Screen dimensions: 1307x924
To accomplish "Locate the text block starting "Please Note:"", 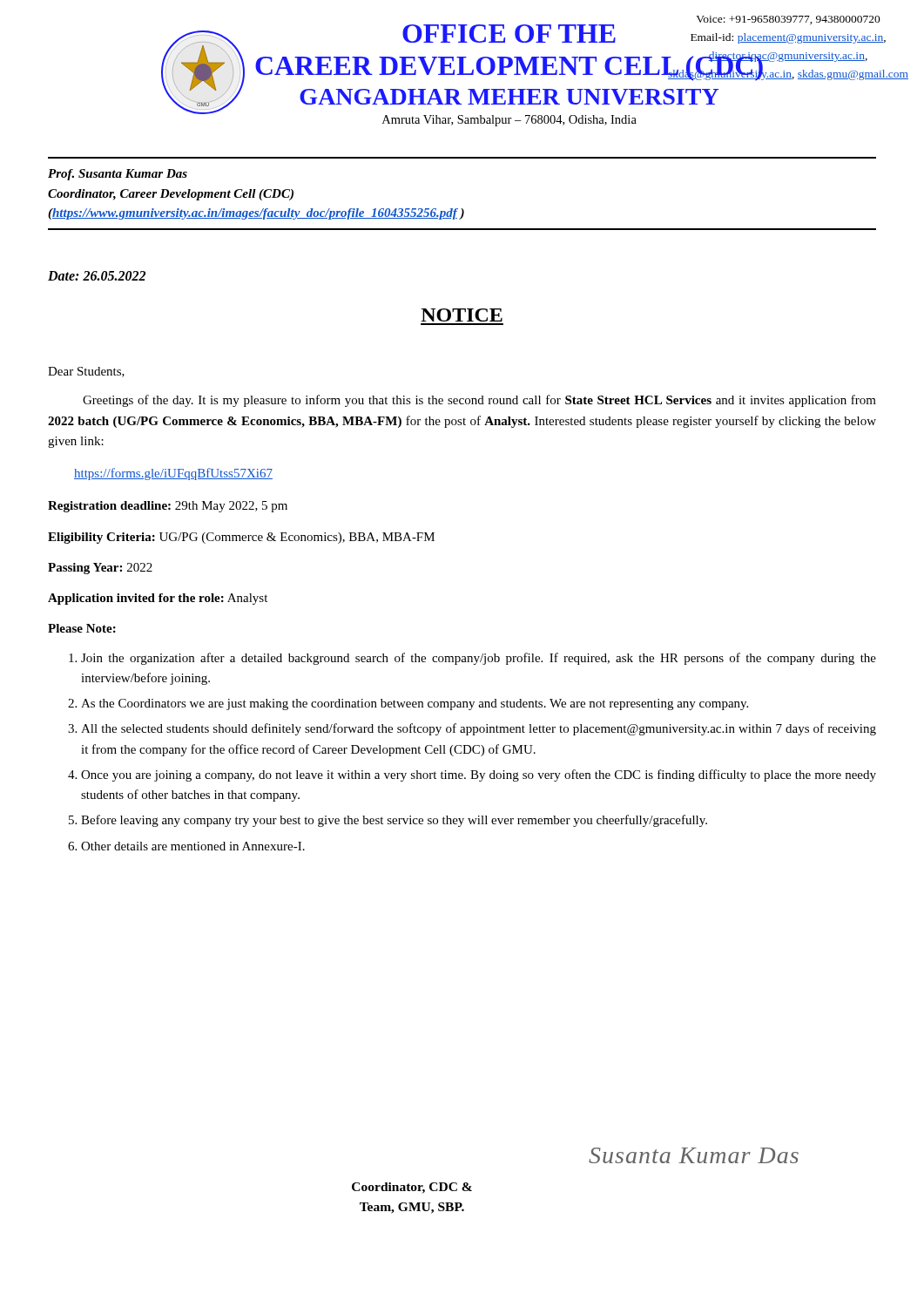I will [82, 628].
